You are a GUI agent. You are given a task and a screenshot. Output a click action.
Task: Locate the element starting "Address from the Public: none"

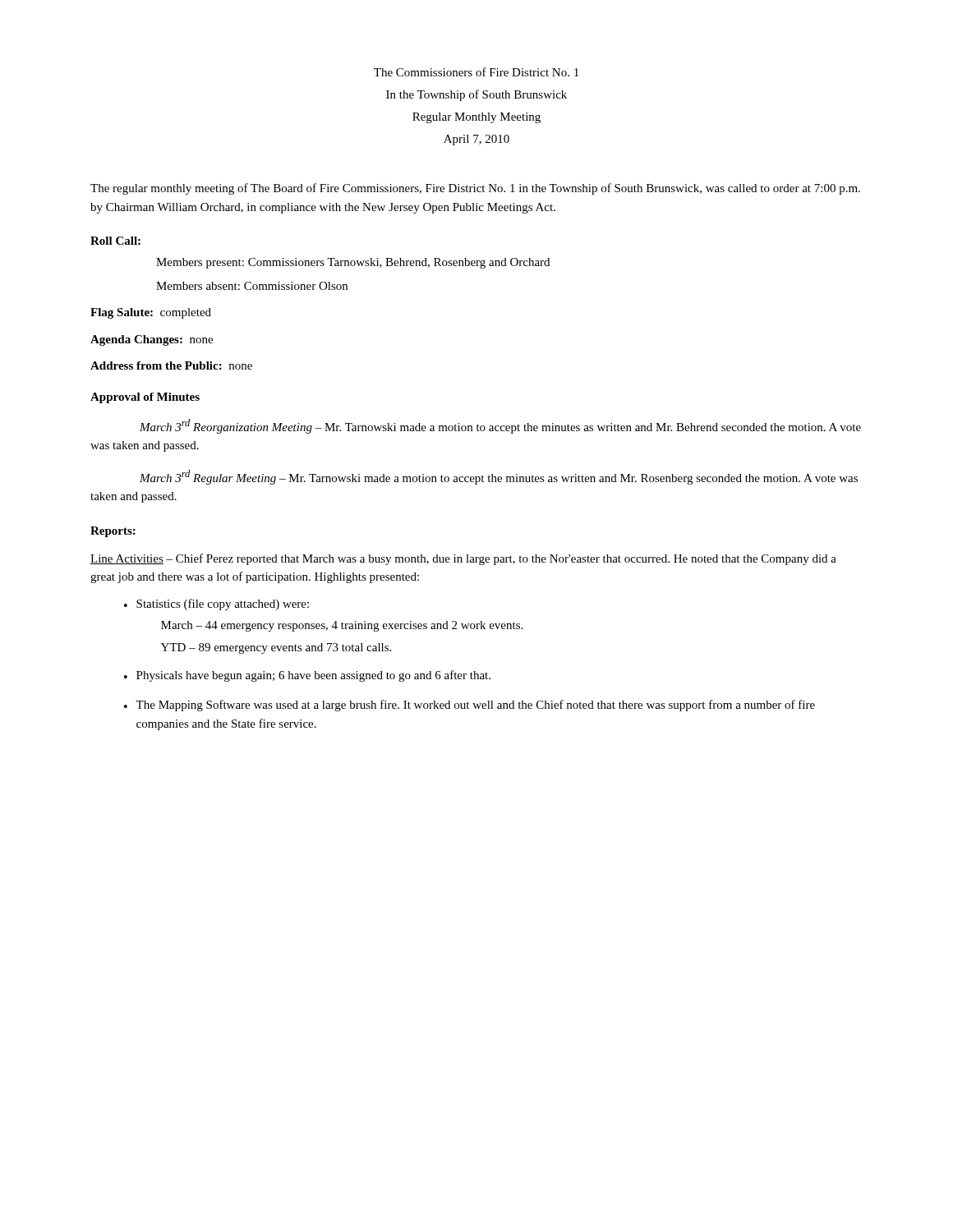click(171, 365)
